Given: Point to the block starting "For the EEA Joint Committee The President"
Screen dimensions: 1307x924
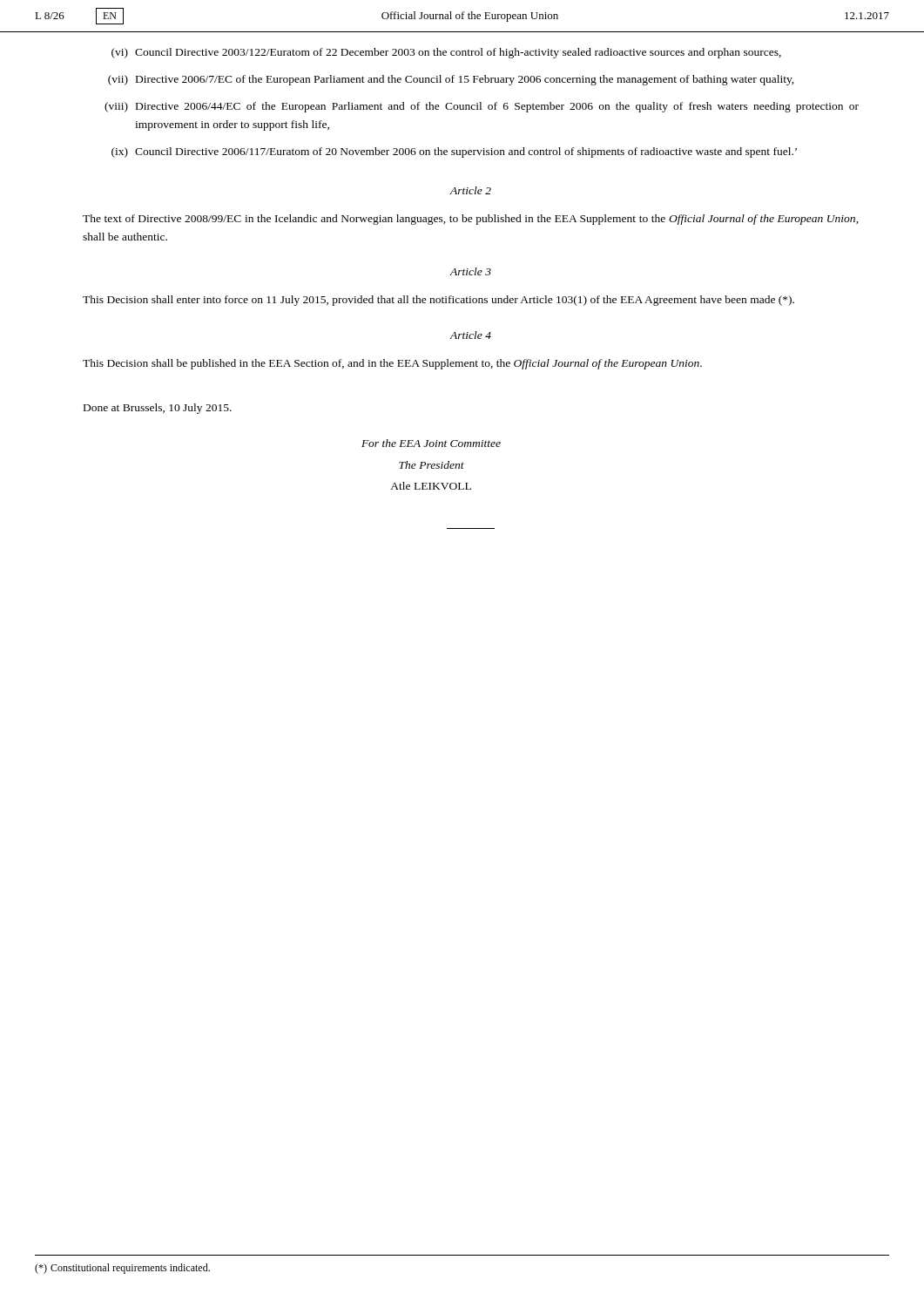Looking at the screenshot, I should point(431,464).
